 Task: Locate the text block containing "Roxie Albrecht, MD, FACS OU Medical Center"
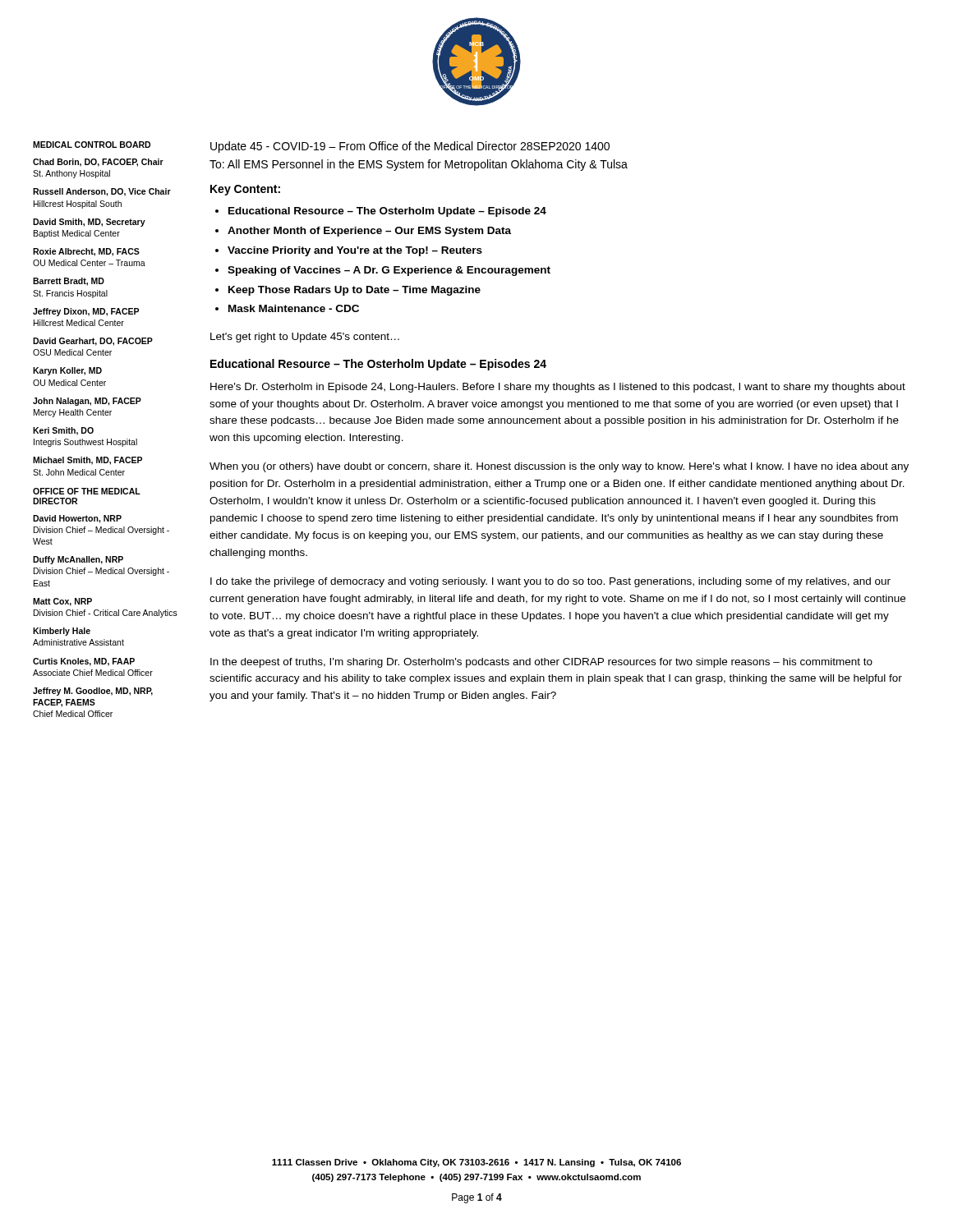tap(89, 257)
